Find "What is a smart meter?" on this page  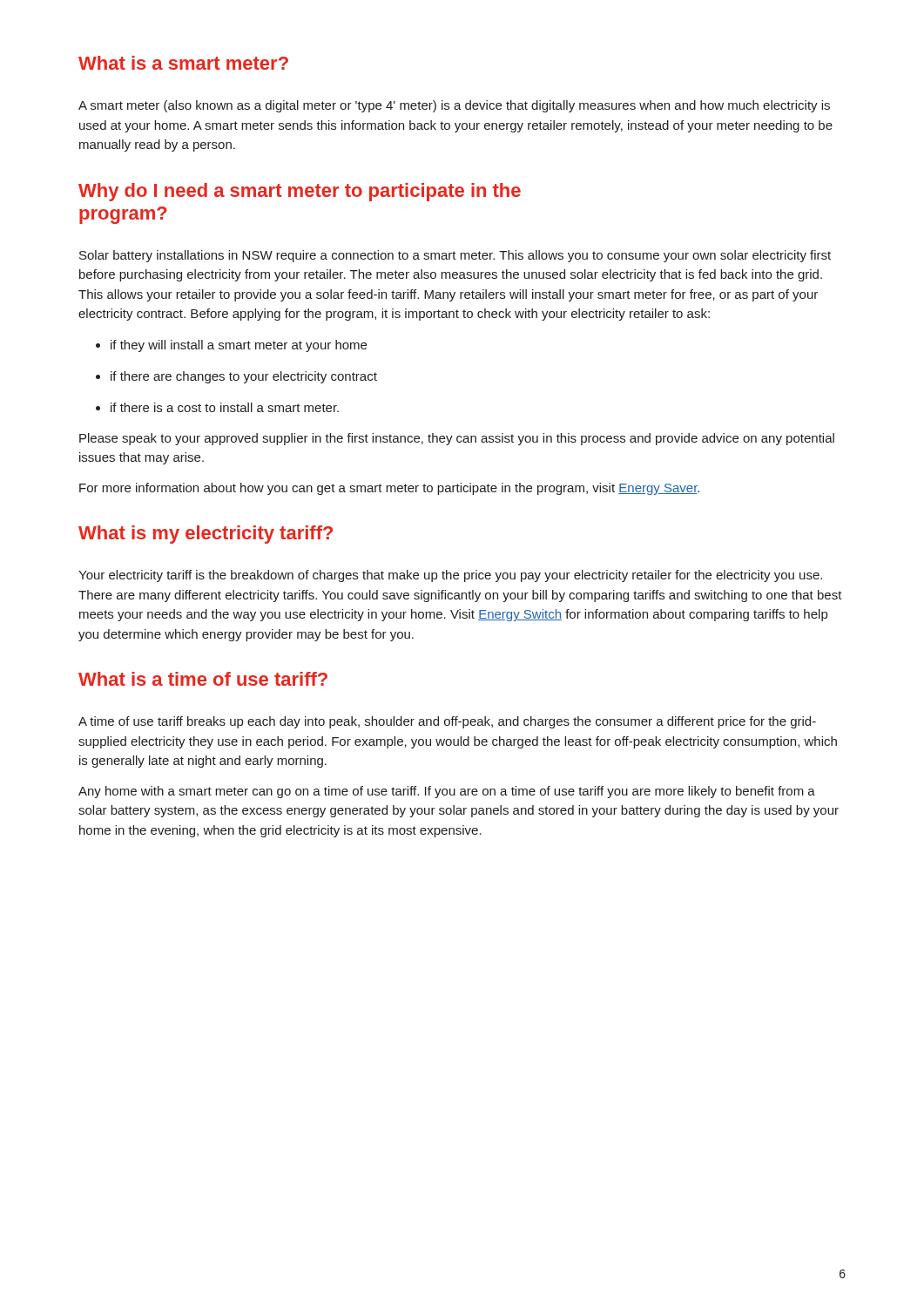click(183, 63)
